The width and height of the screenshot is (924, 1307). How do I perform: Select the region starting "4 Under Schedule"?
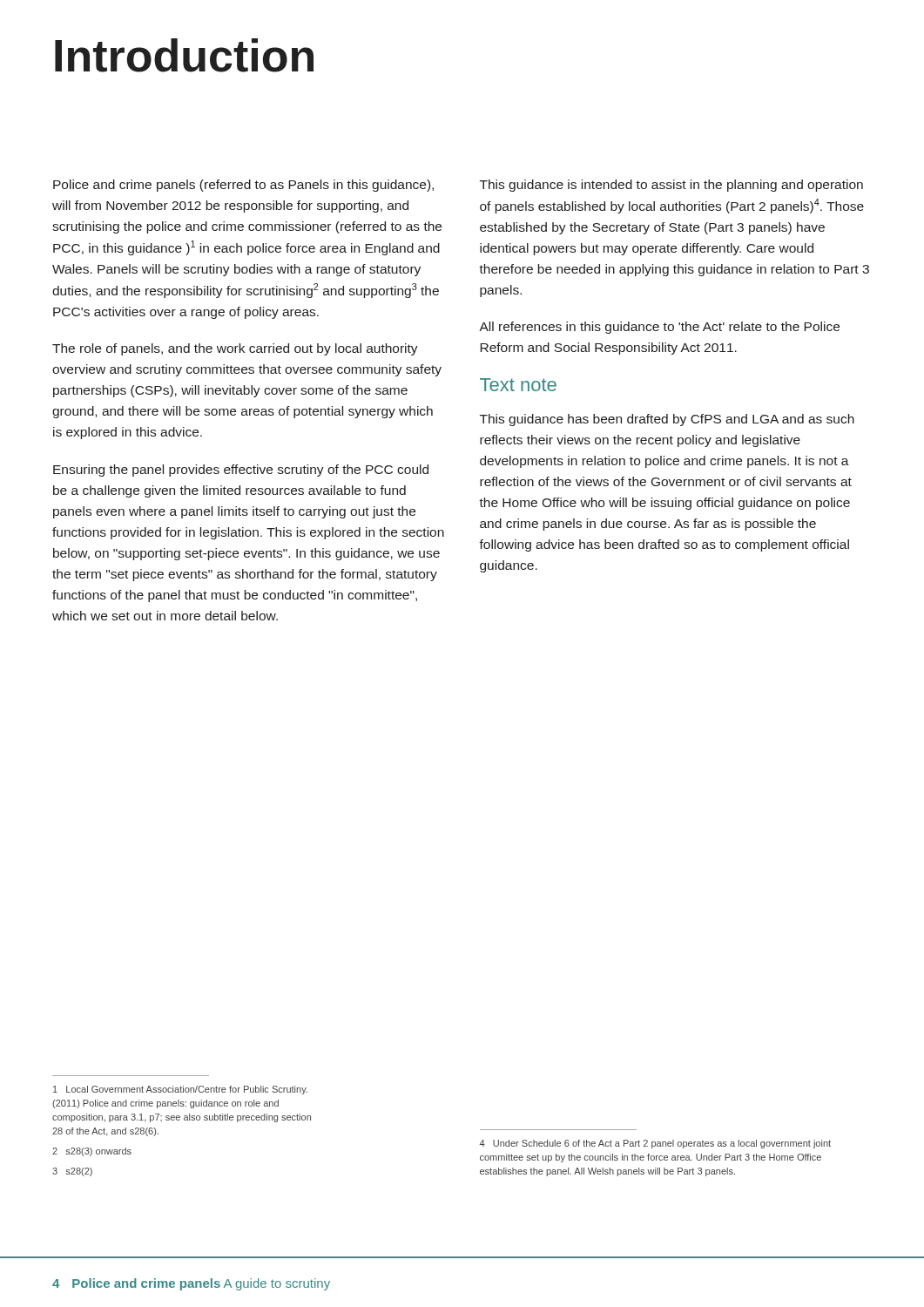pos(655,1157)
